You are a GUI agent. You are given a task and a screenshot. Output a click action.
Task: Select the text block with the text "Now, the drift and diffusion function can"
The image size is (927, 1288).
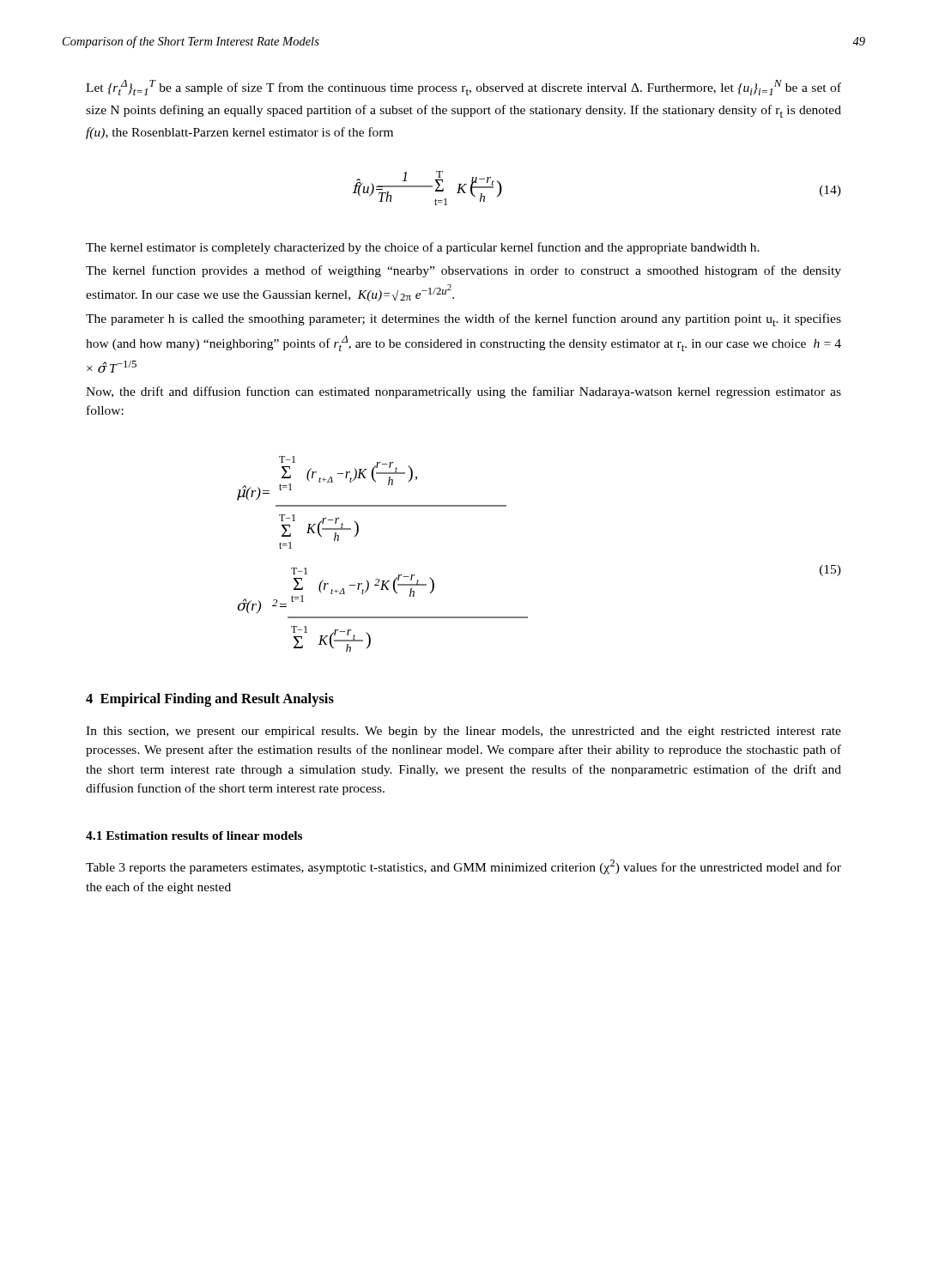[464, 400]
